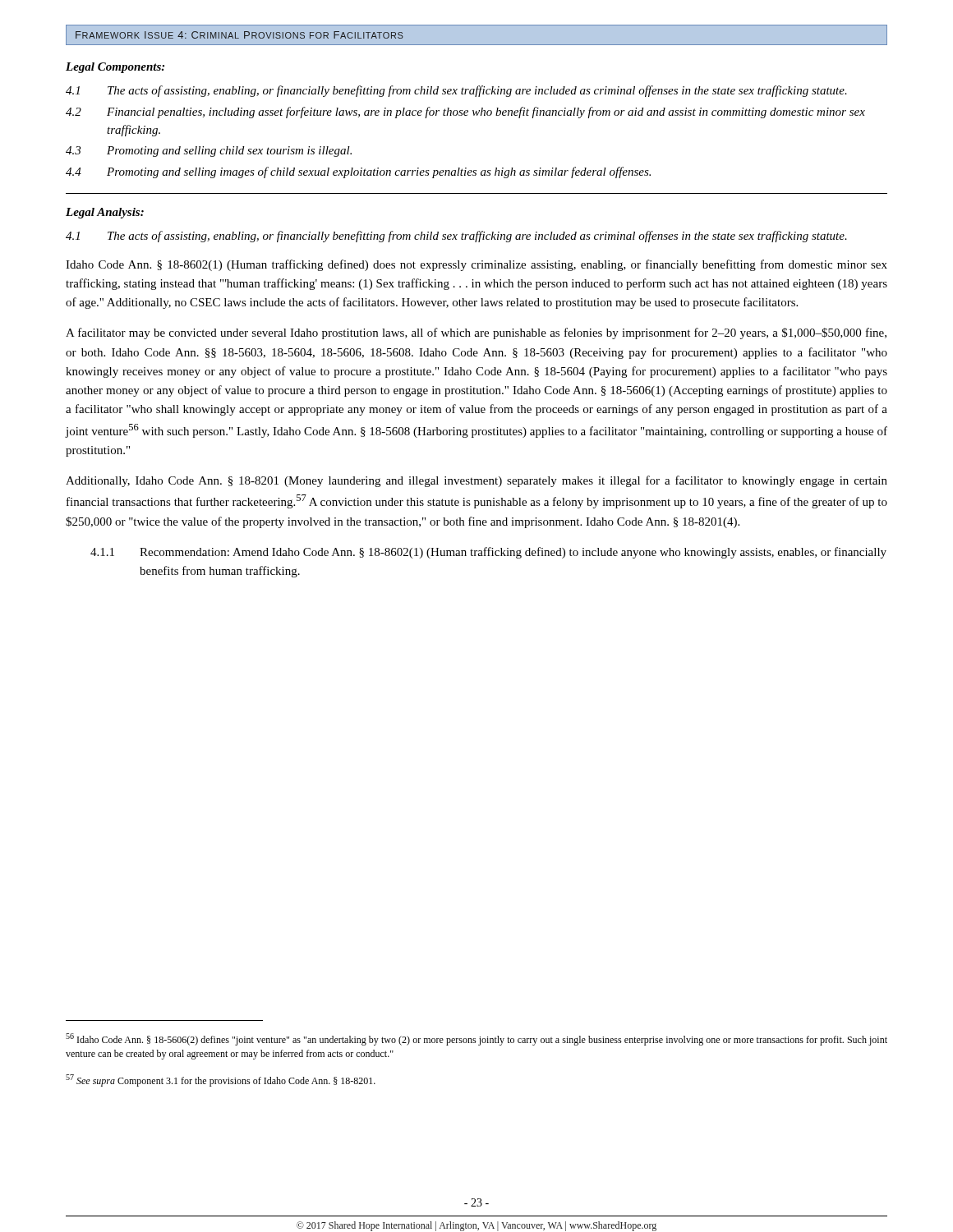The width and height of the screenshot is (953, 1232).
Task: Find the block on this page that starts "4.2 Financial penalties, including asset forfeiture laws, are"
Action: (476, 121)
